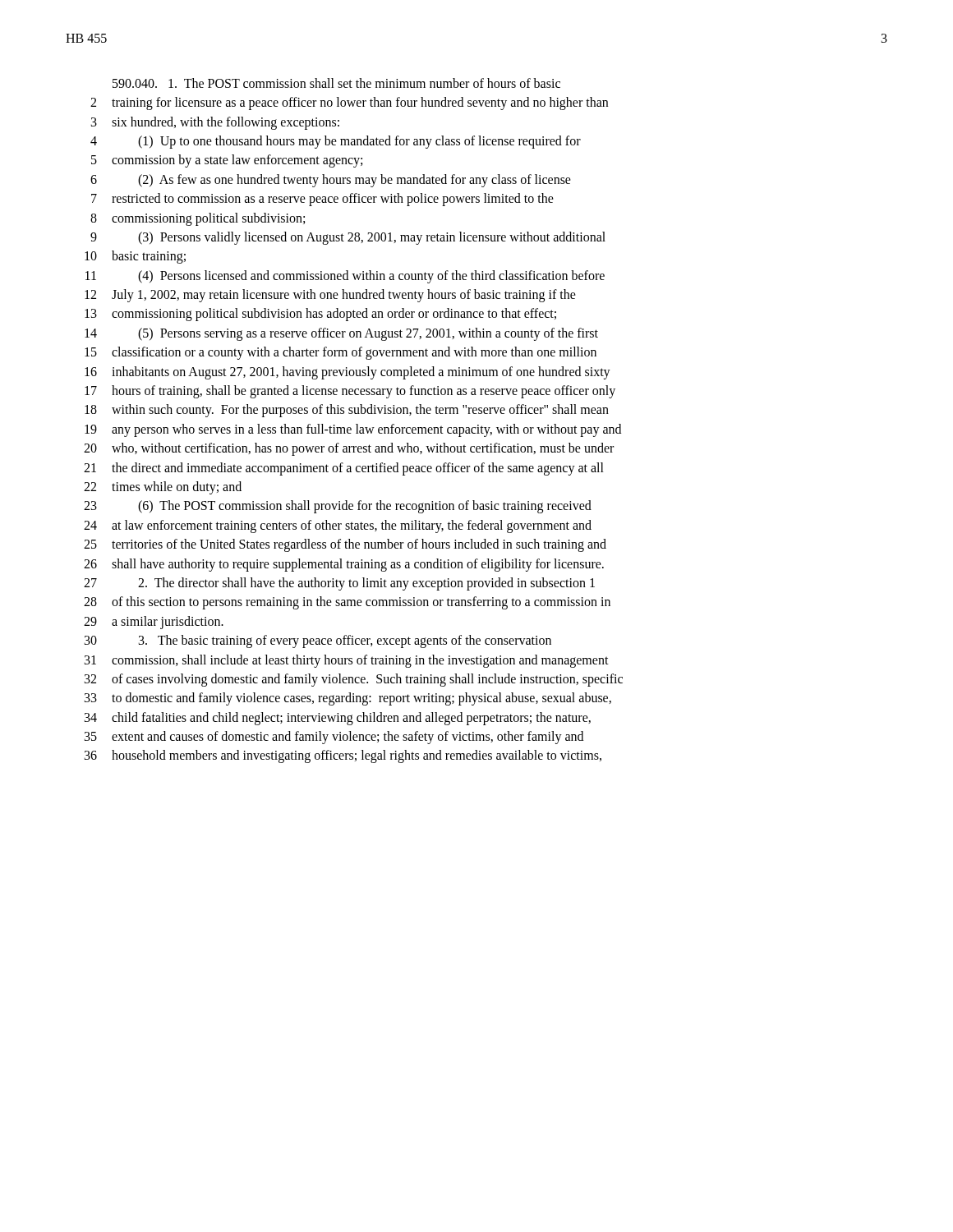Locate the list item with the text "9 (3) Persons validly licensed on"

[x=476, y=247]
